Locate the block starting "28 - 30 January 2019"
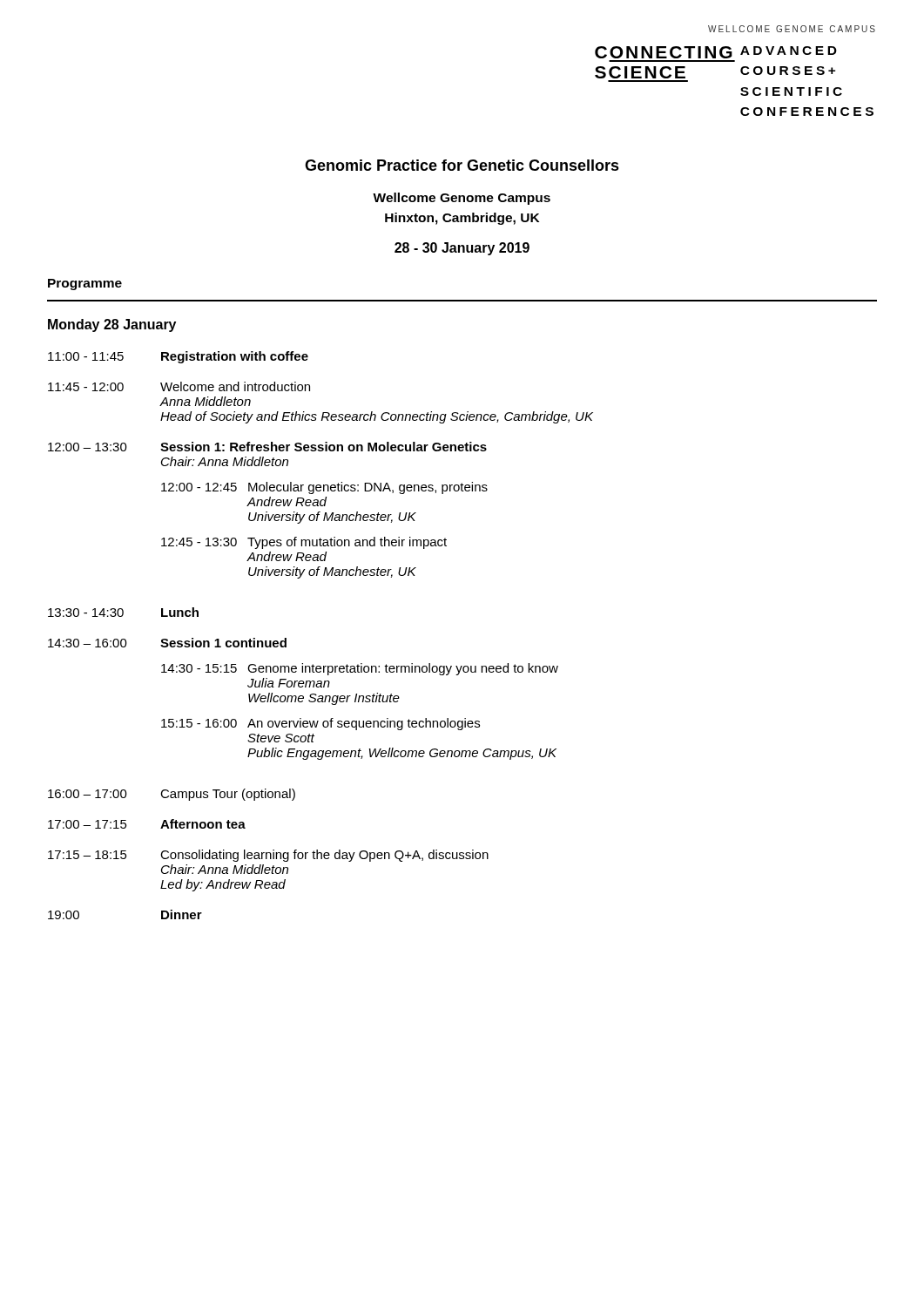 462,247
